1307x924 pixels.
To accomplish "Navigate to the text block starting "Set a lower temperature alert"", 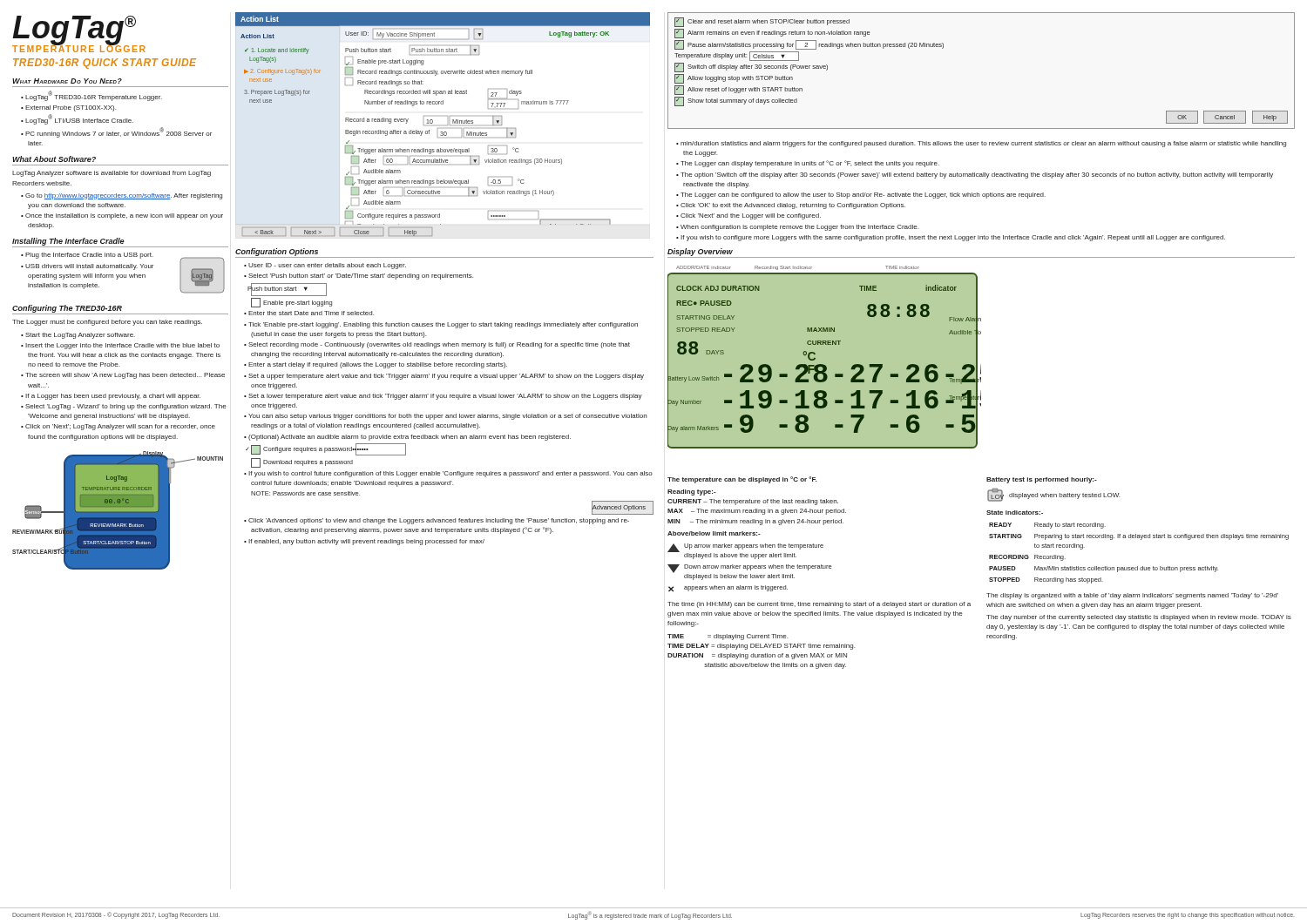I will 445,401.
